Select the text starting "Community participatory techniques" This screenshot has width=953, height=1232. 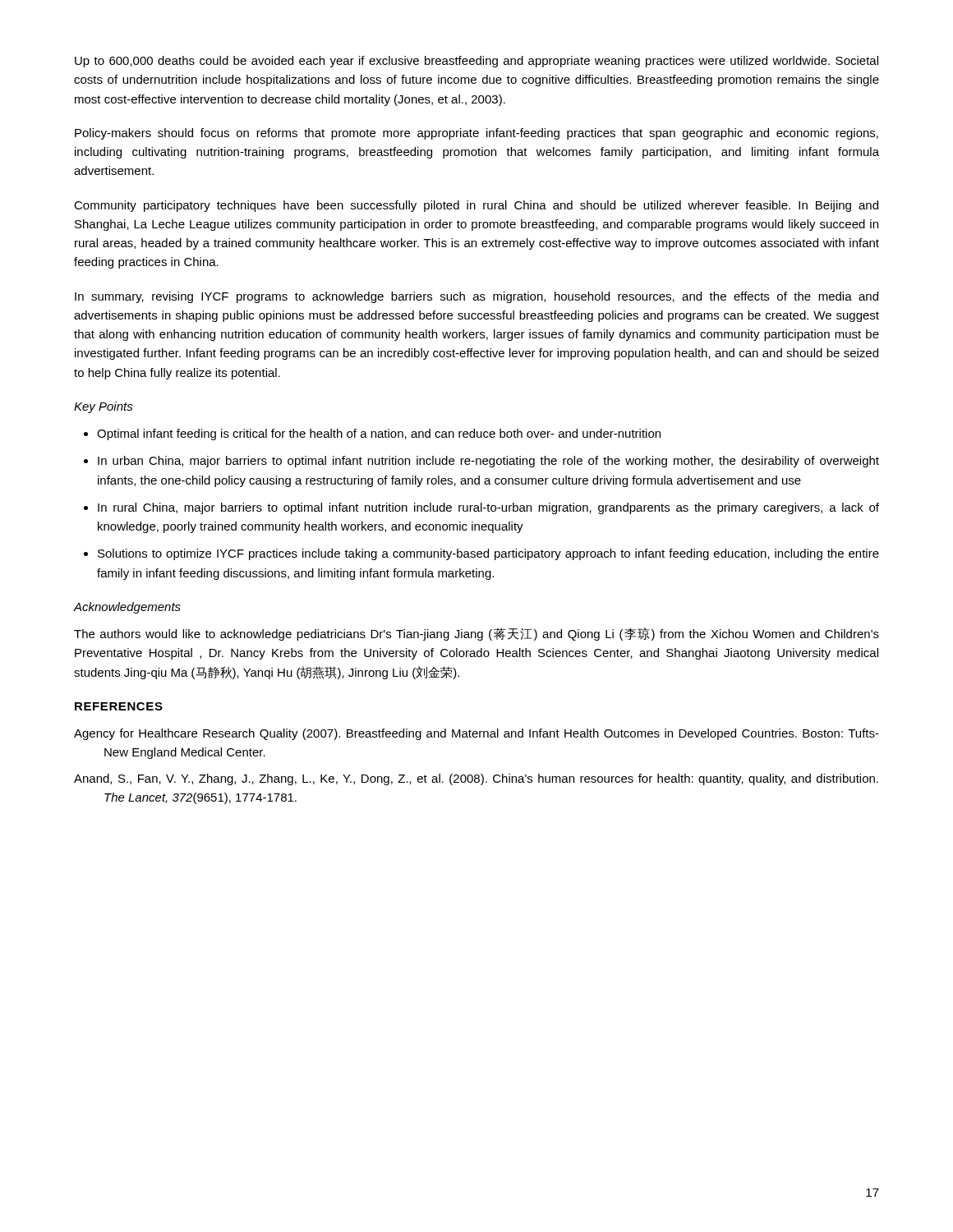click(x=476, y=233)
